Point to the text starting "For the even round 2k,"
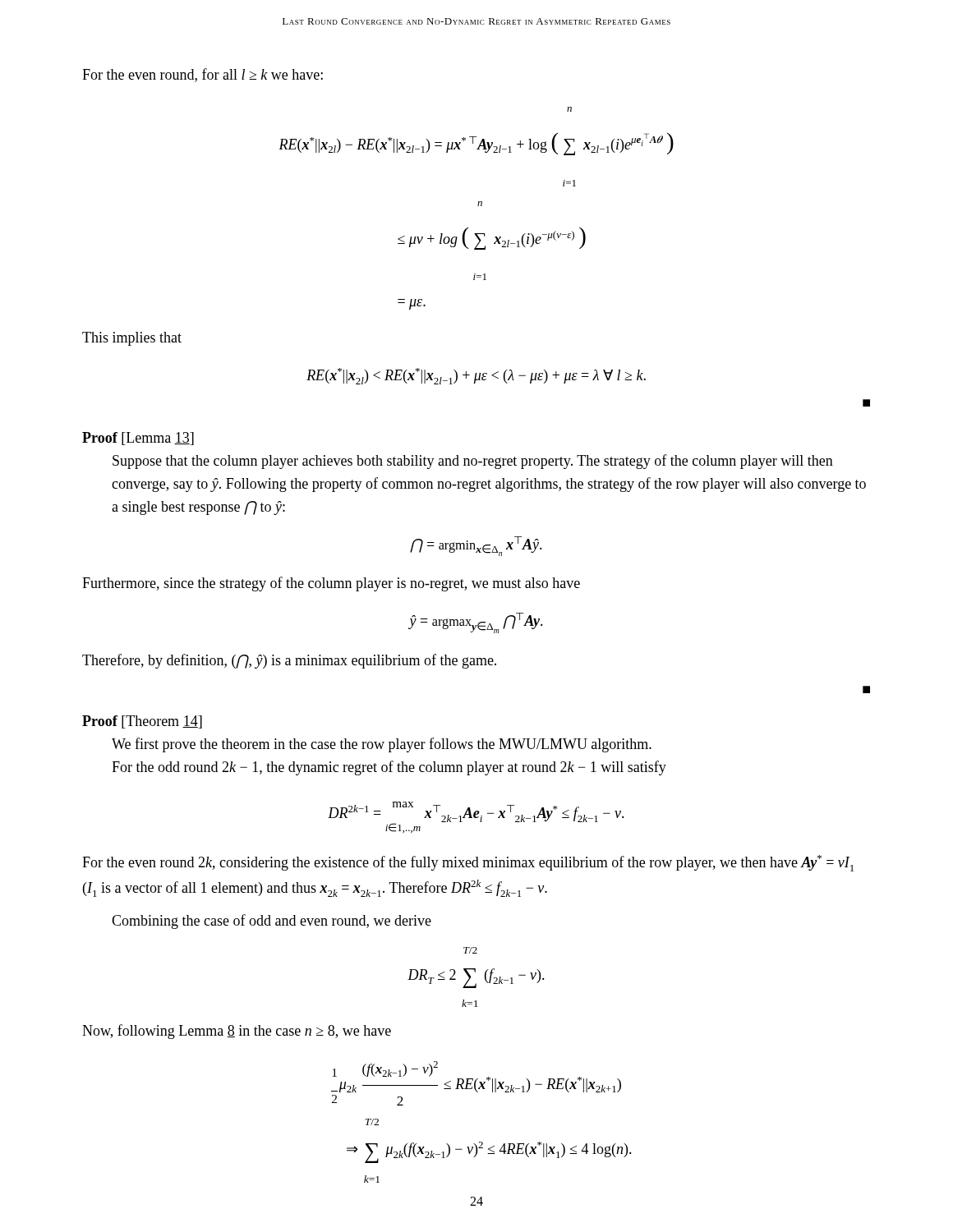Viewport: 953px width, 1232px height. [x=468, y=875]
